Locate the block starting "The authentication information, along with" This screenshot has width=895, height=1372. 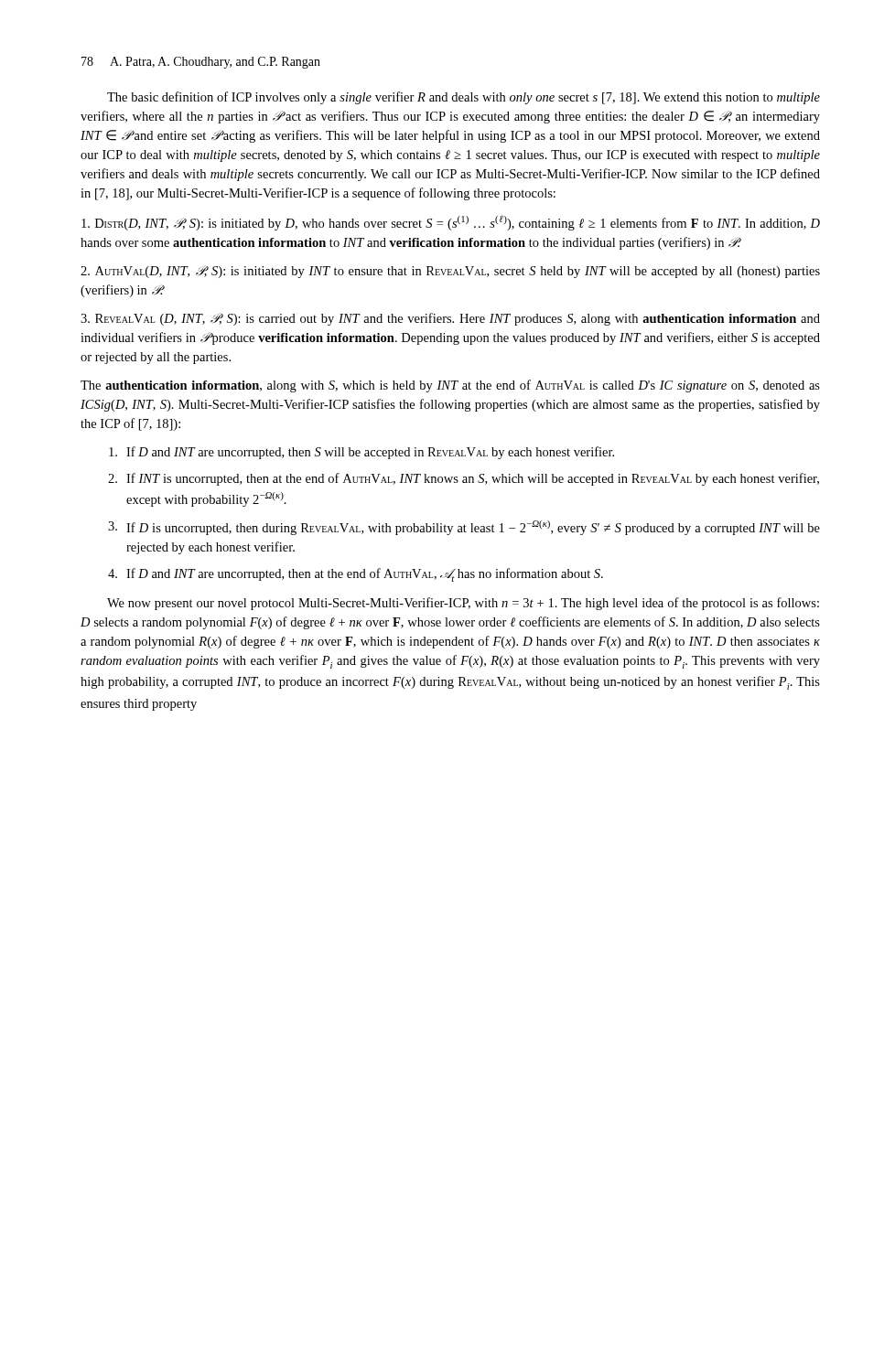pyautogui.click(x=450, y=405)
